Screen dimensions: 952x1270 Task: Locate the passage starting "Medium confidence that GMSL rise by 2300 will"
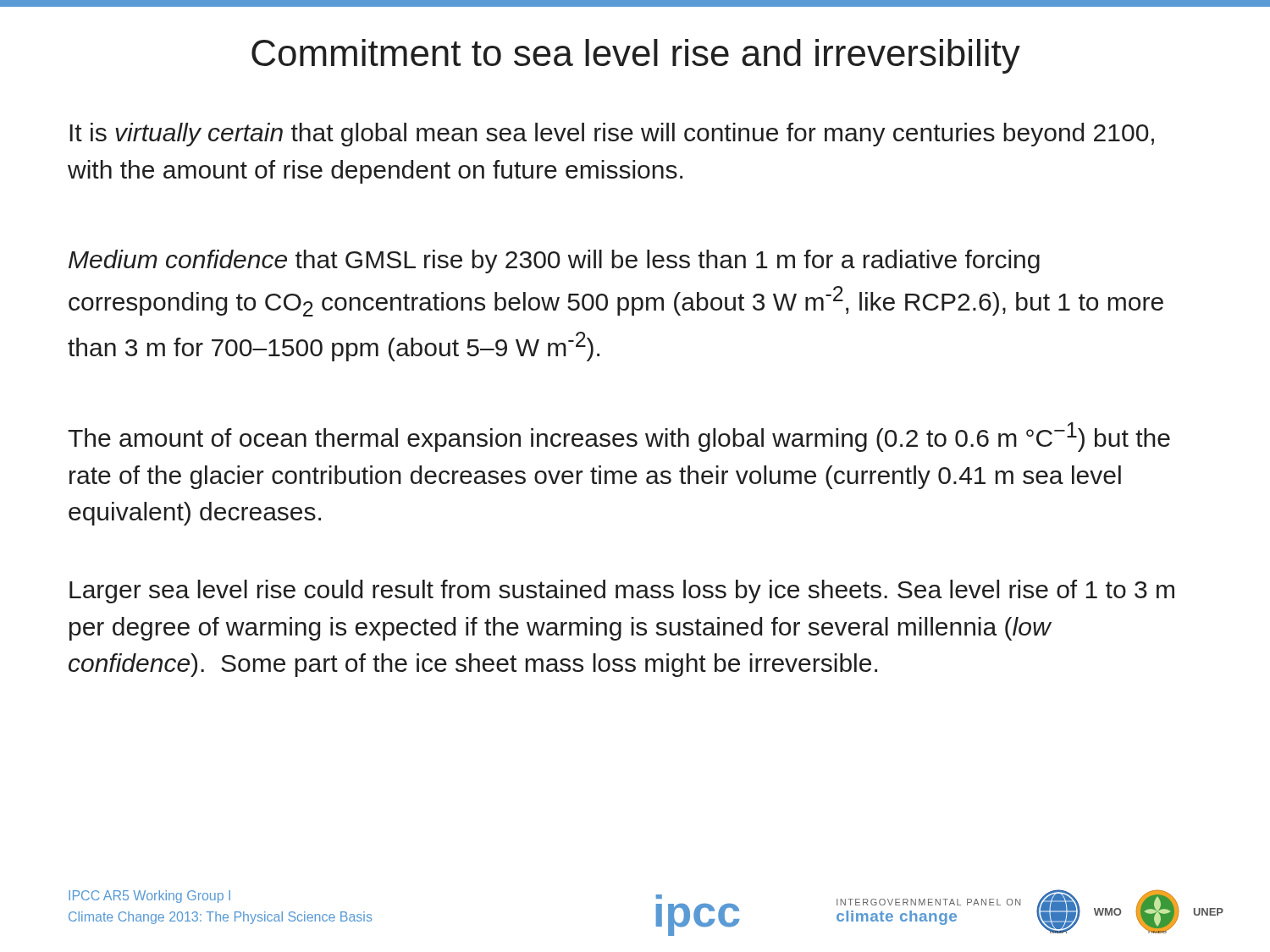635,303
